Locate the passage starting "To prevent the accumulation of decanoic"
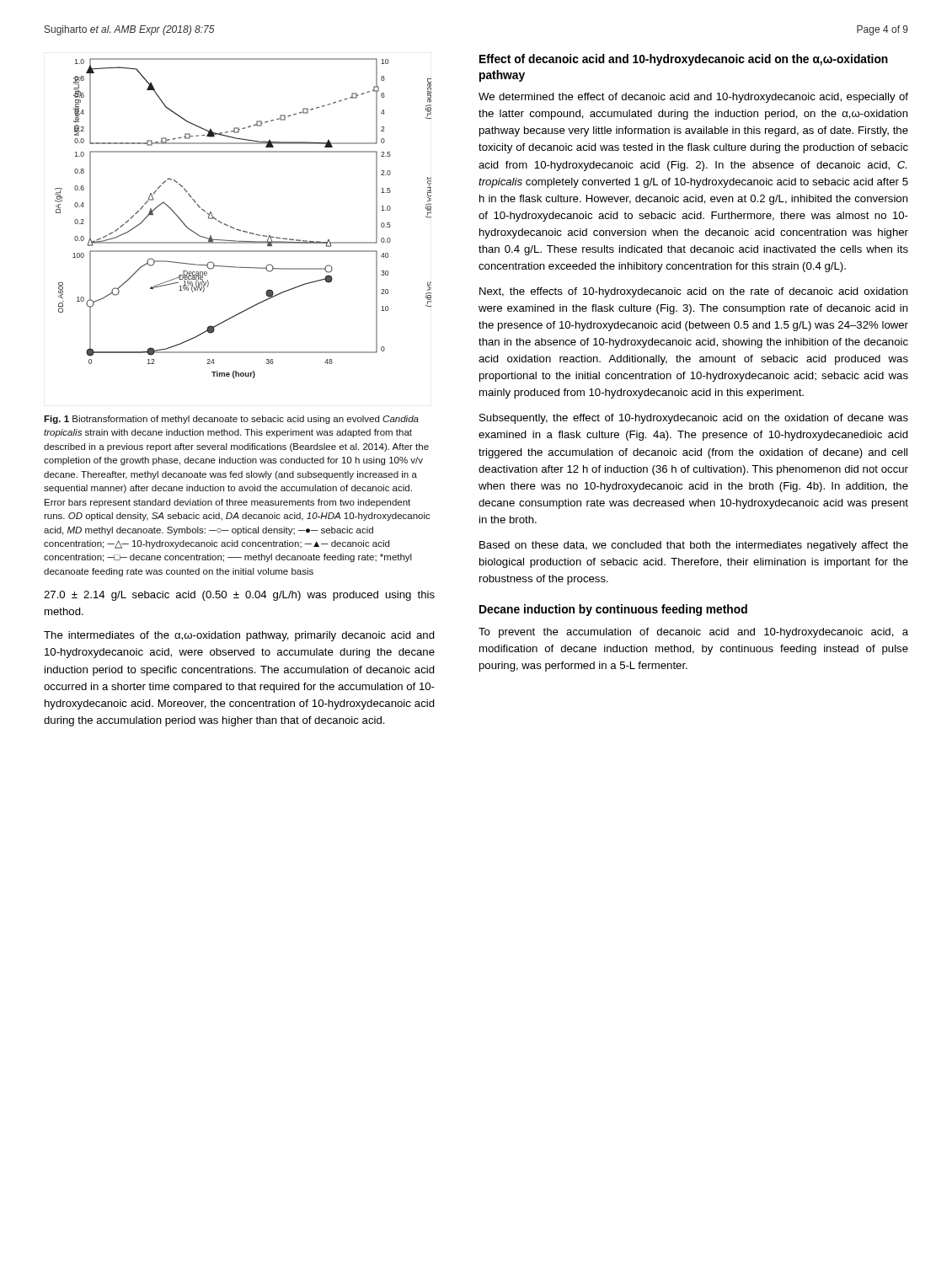952x1264 pixels. (x=693, y=648)
